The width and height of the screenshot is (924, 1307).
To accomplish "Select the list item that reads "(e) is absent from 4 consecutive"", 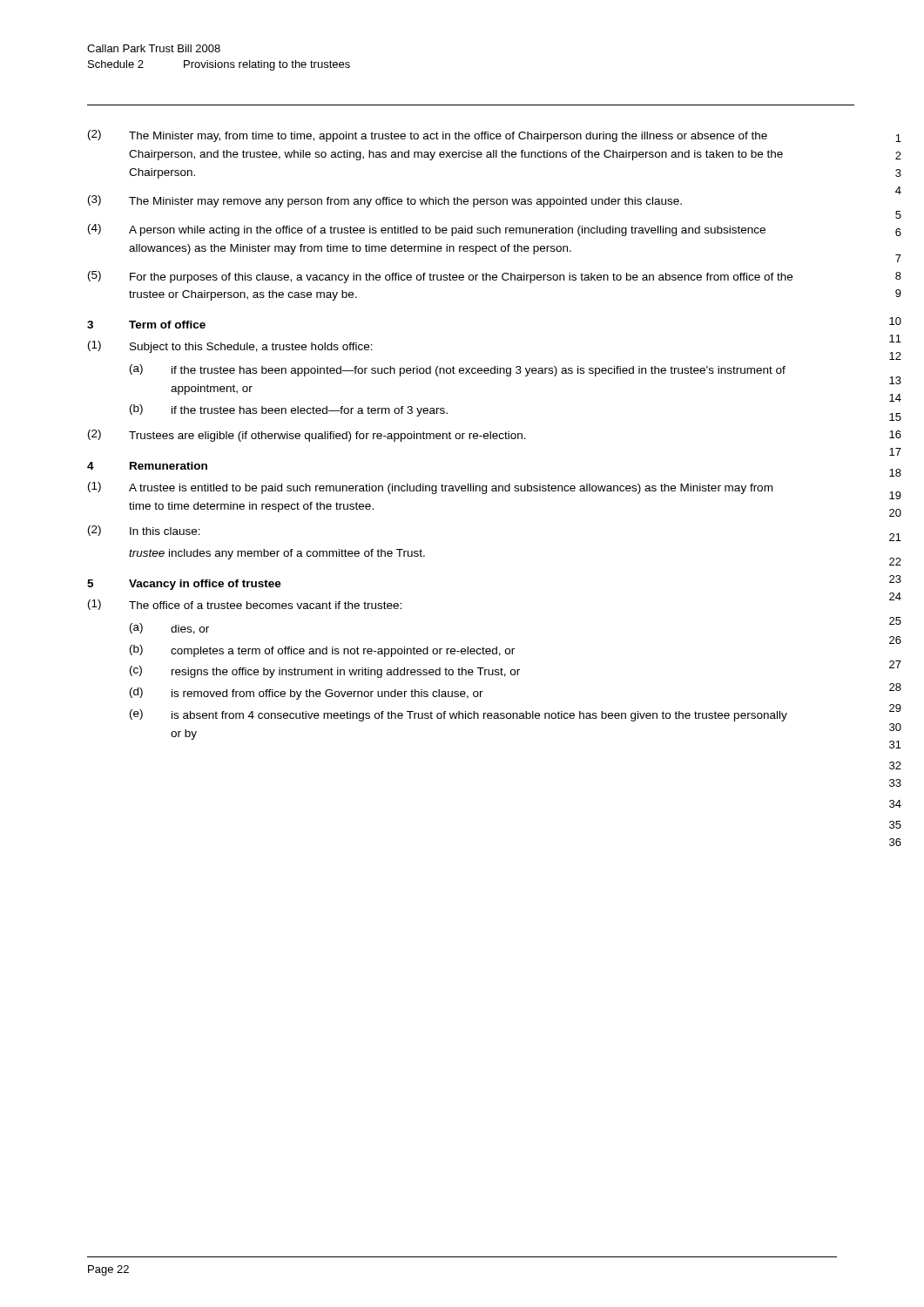I will tap(463, 725).
